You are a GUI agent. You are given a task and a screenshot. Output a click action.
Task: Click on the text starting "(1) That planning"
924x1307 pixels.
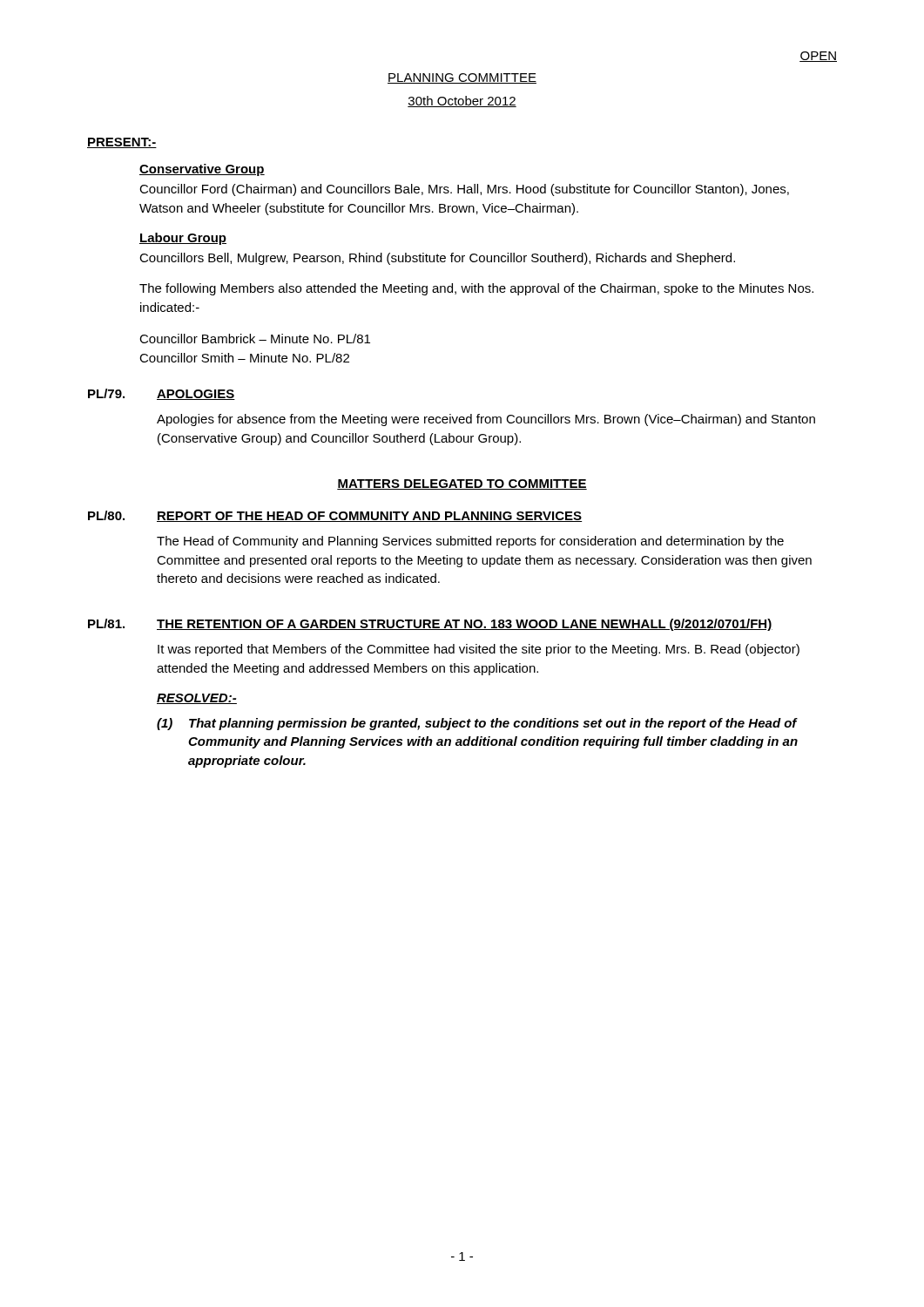[x=497, y=742]
